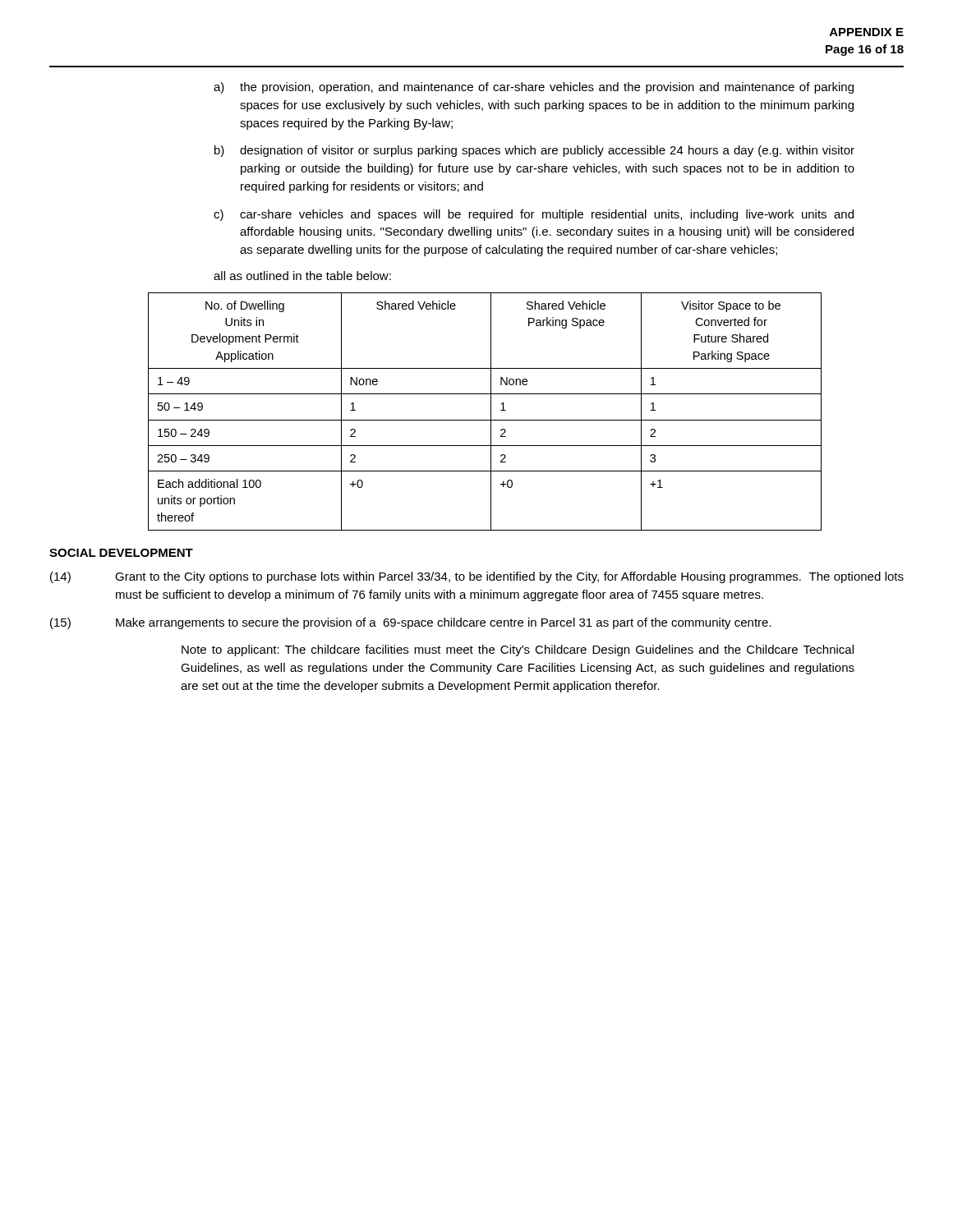Locate the table with the text "Each additional 100 units"

501,411
